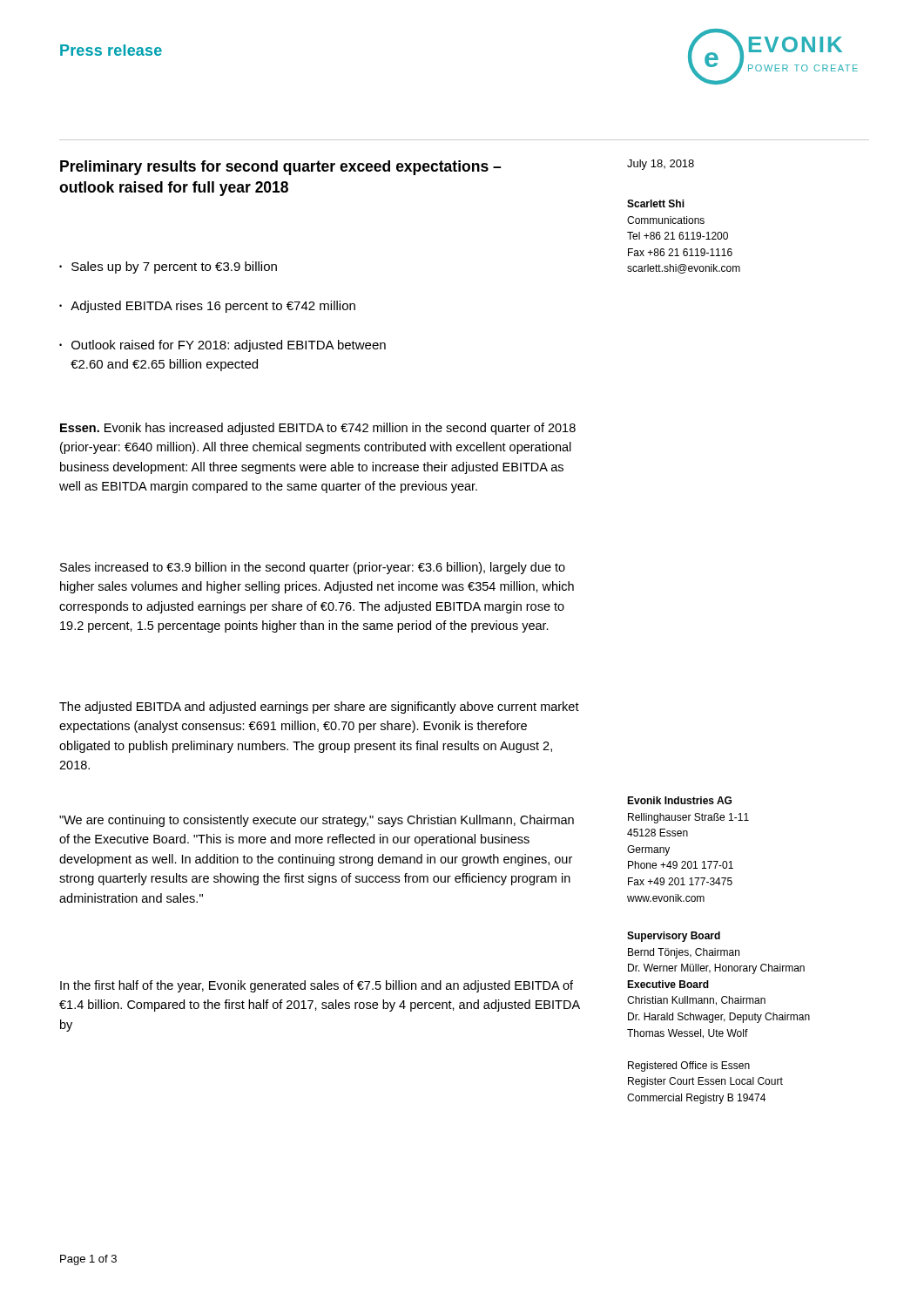Click on the list item containing "• Outlook raised"

[x=223, y=354]
